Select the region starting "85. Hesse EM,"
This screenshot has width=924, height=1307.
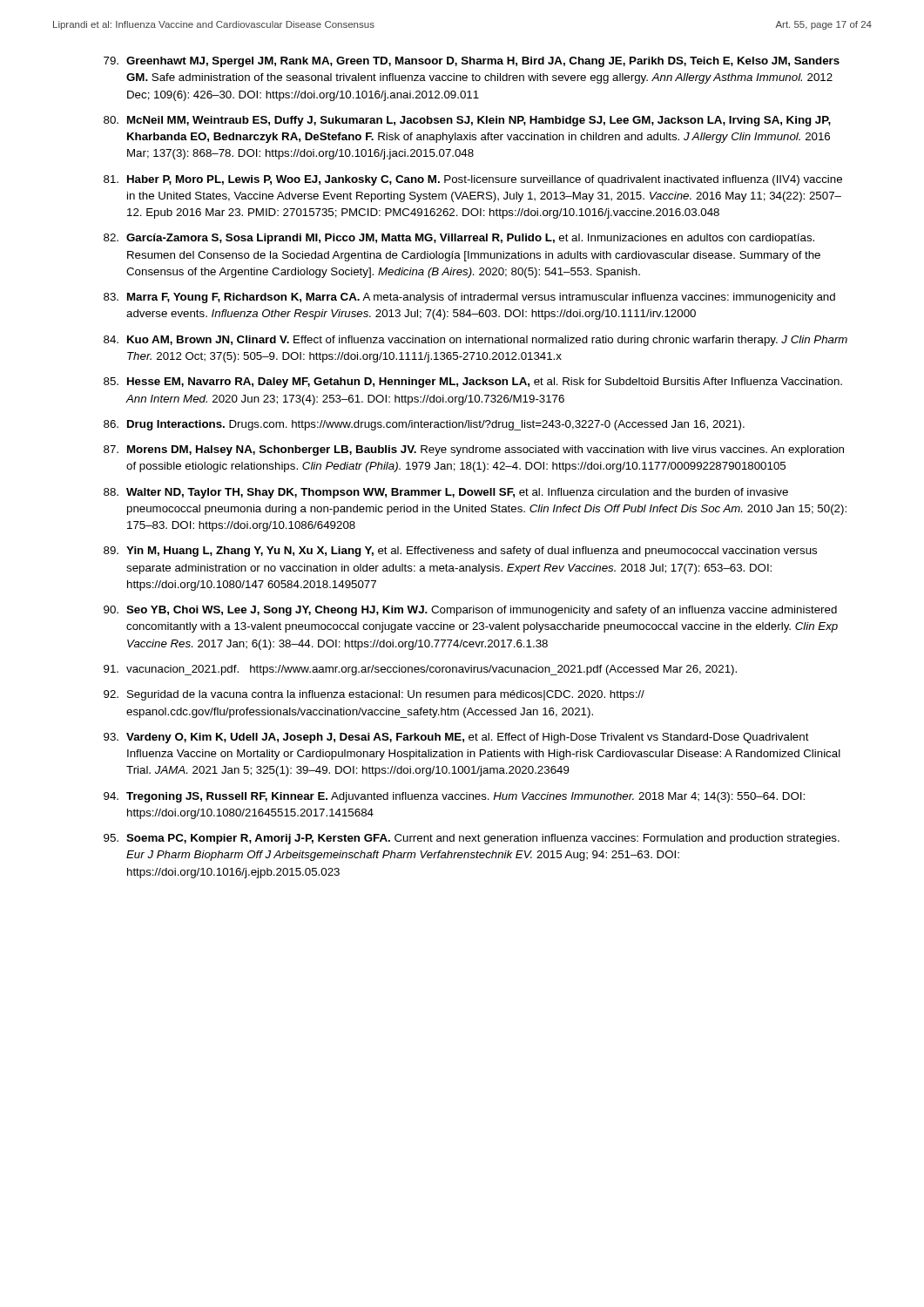(473, 390)
